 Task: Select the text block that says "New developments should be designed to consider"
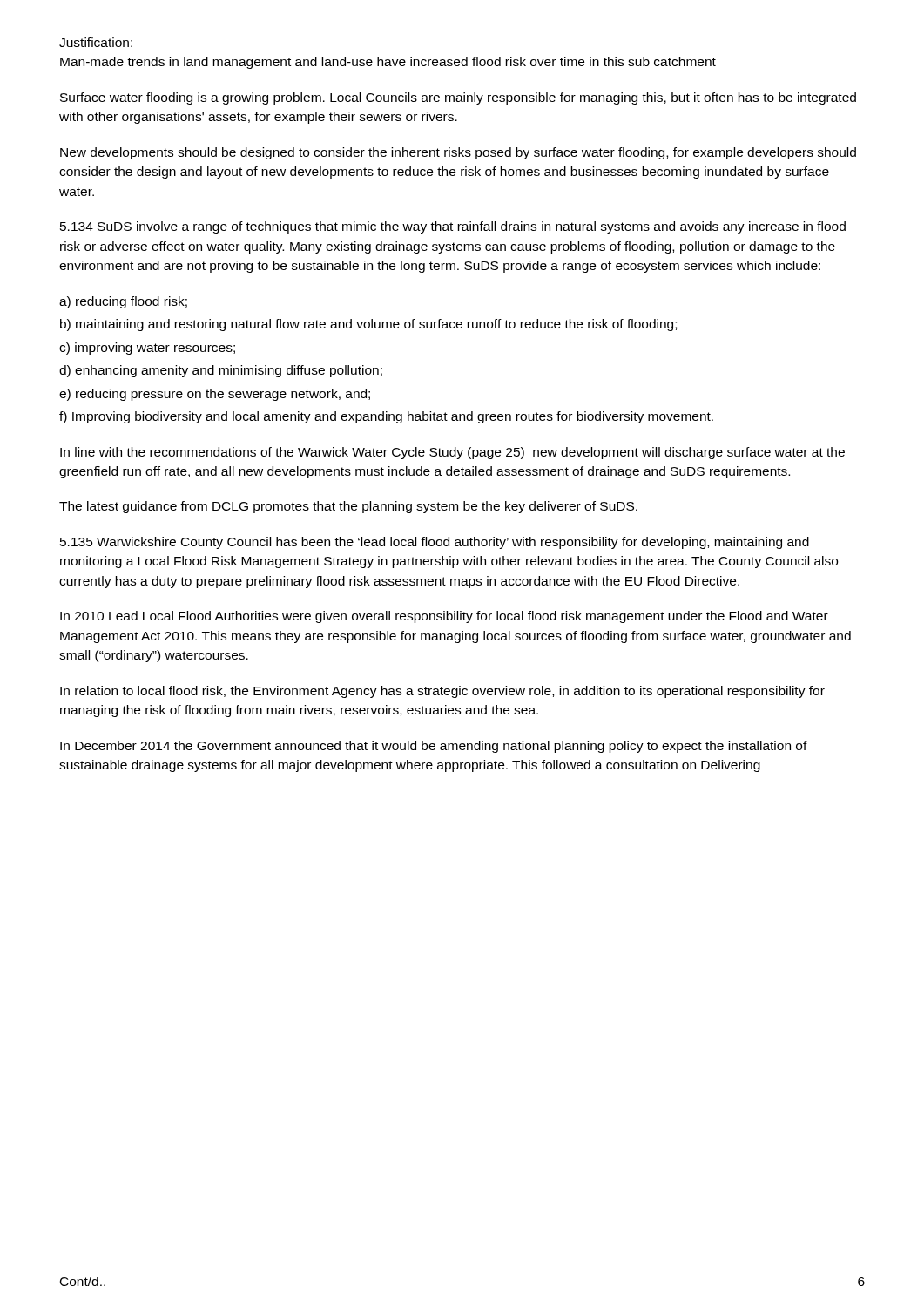pos(458,172)
